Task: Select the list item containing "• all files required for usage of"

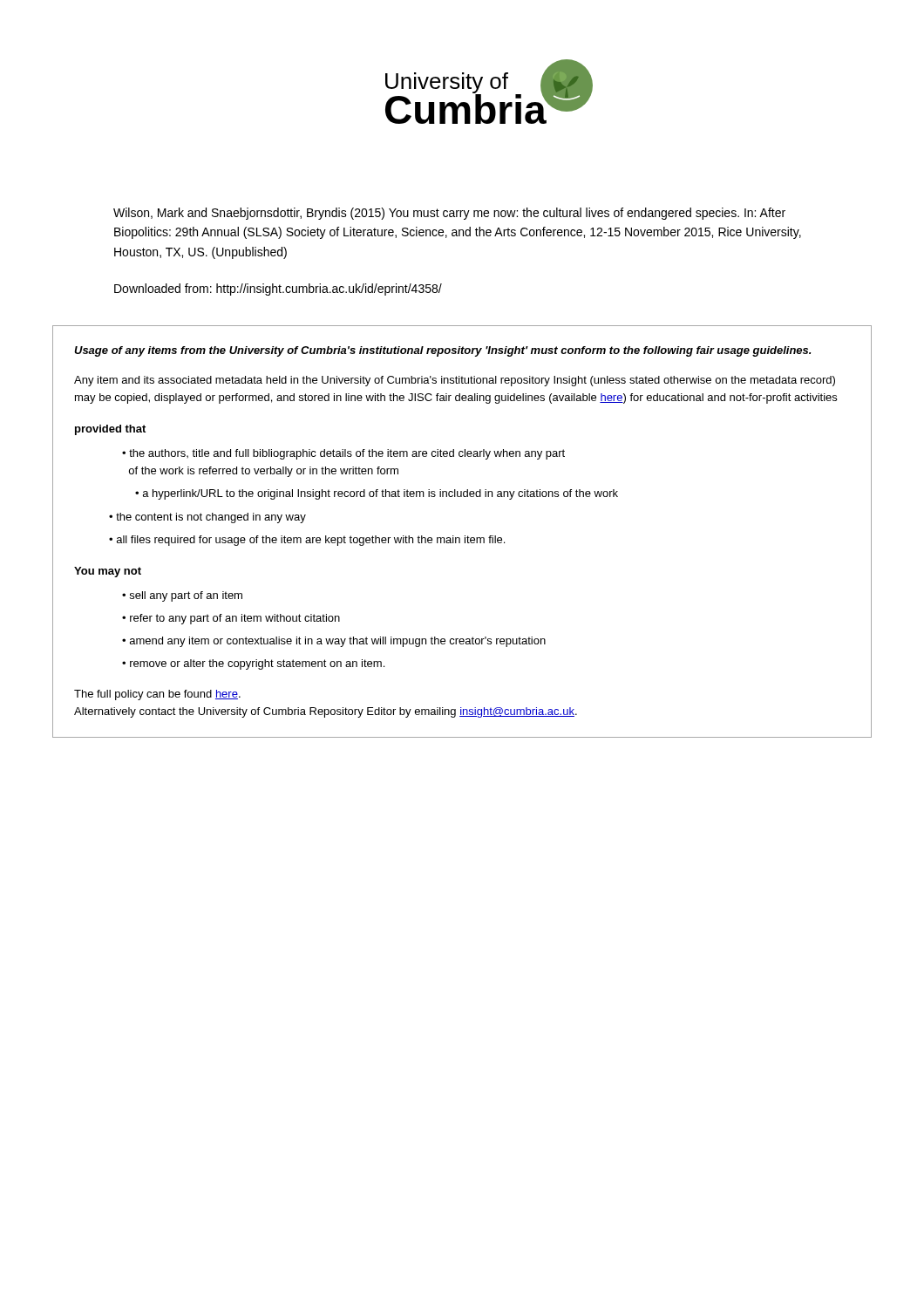Action: click(307, 539)
